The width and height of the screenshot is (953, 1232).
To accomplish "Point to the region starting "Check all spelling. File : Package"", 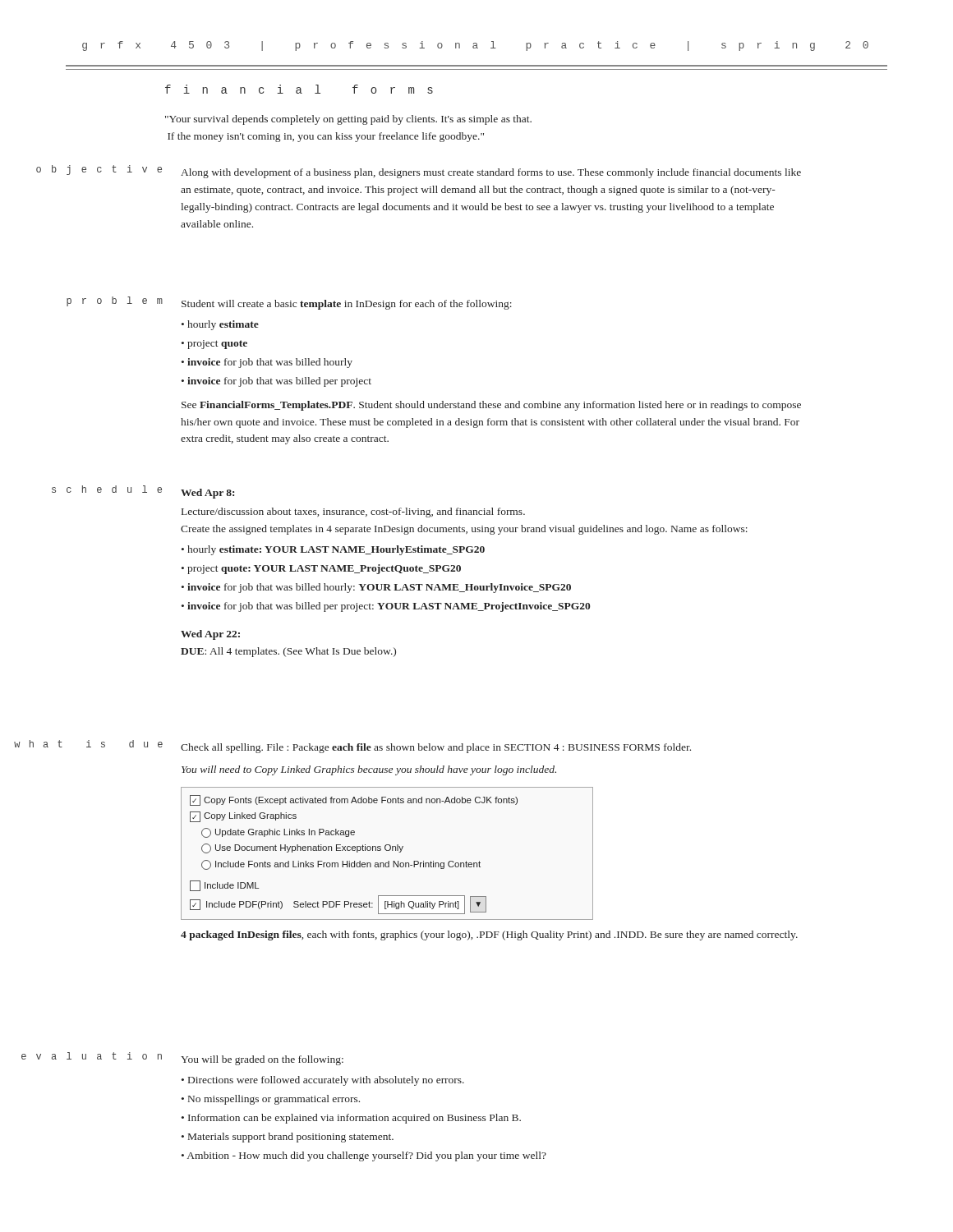I will 436,747.
